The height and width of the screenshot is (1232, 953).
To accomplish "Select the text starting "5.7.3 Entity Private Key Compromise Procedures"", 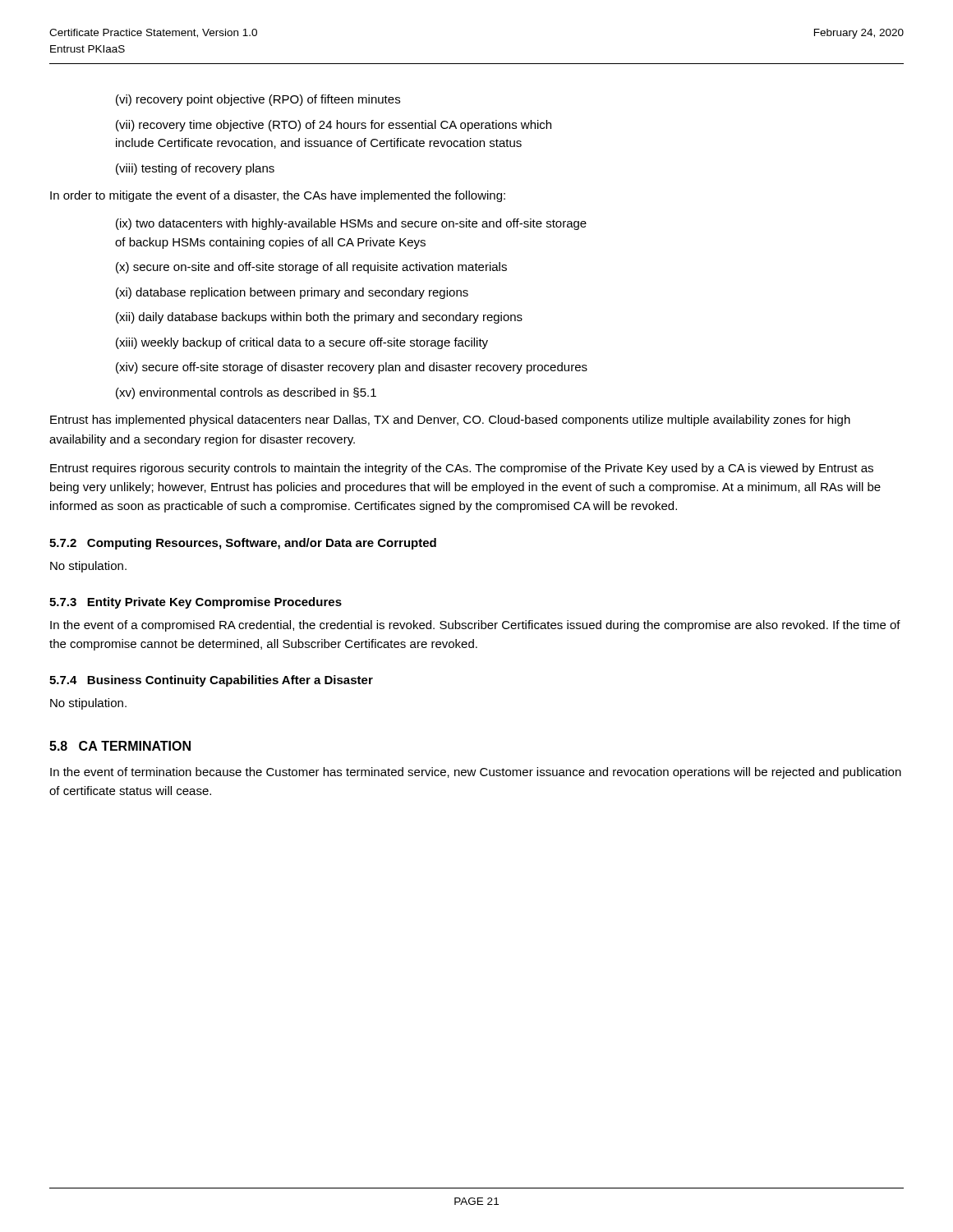I will 196,601.
